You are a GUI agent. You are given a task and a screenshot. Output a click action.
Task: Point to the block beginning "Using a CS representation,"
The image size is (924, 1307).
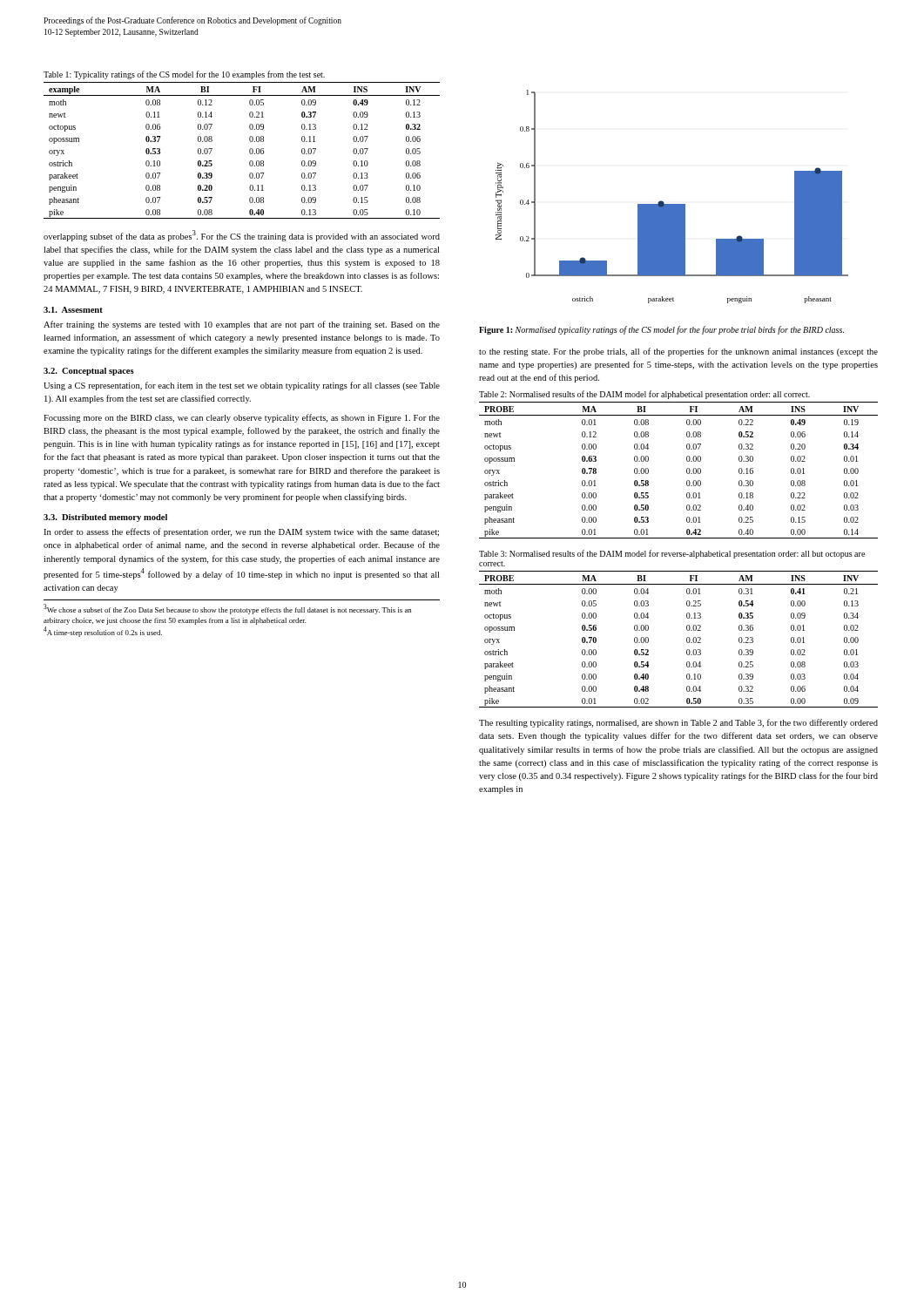[x=242, y=392]
